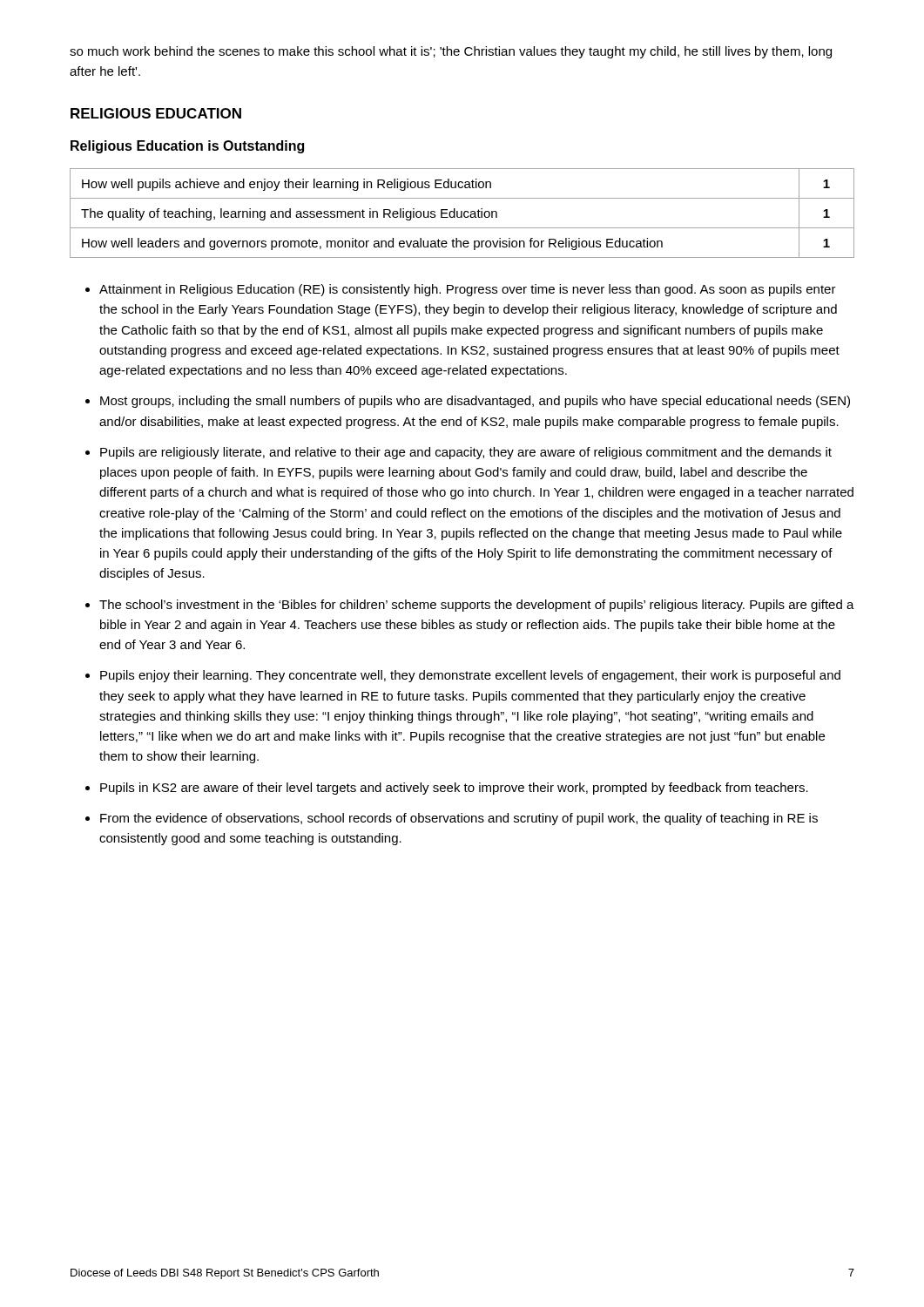Image resolution: width=924 pixels, height=1307 pixels.
Task: Where is the passage that starts "Pupils enjoy their learning. They concentrate well, they"?
Action: pos(470,716)
